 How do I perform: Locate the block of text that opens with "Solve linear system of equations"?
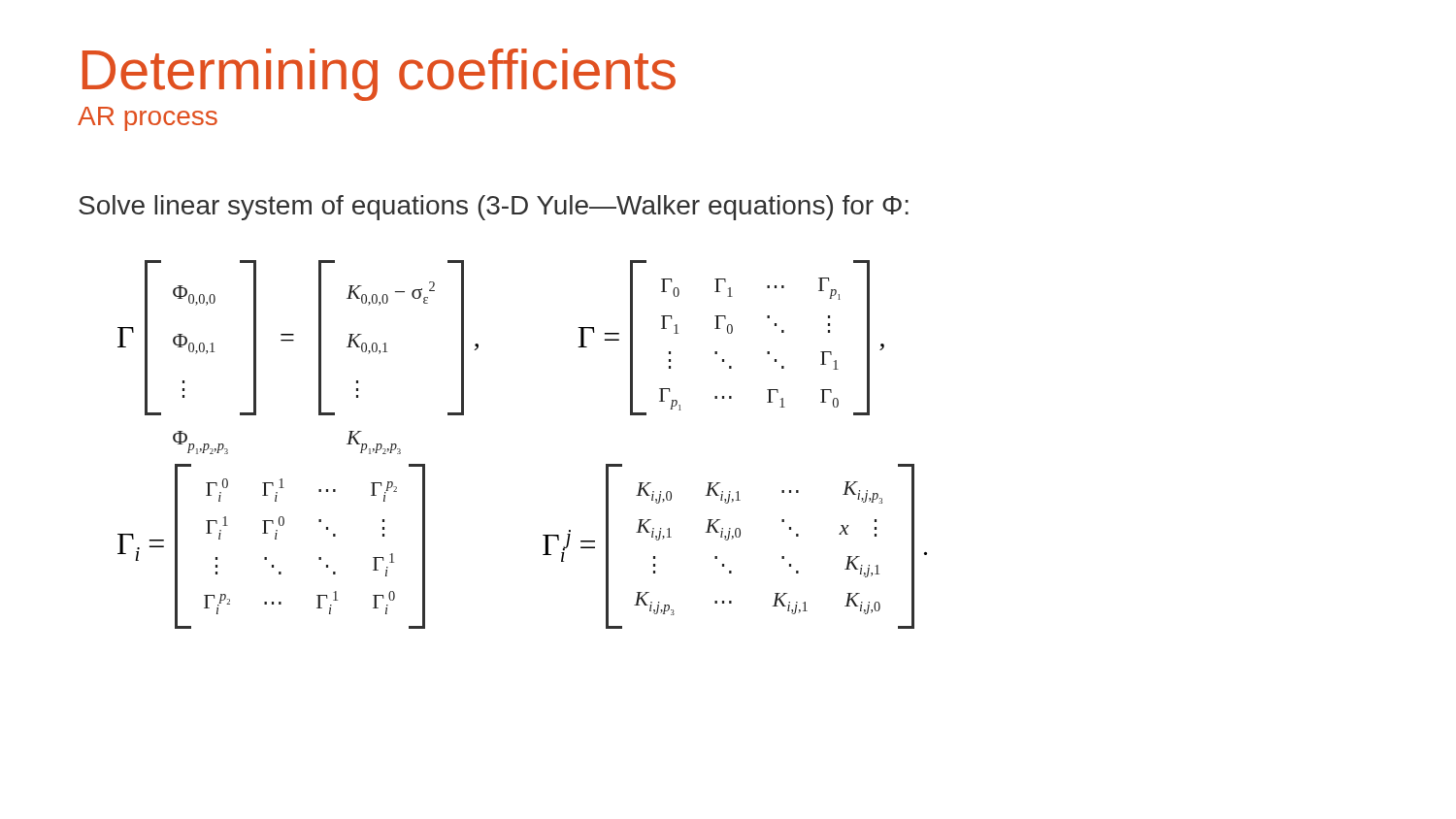494,205
